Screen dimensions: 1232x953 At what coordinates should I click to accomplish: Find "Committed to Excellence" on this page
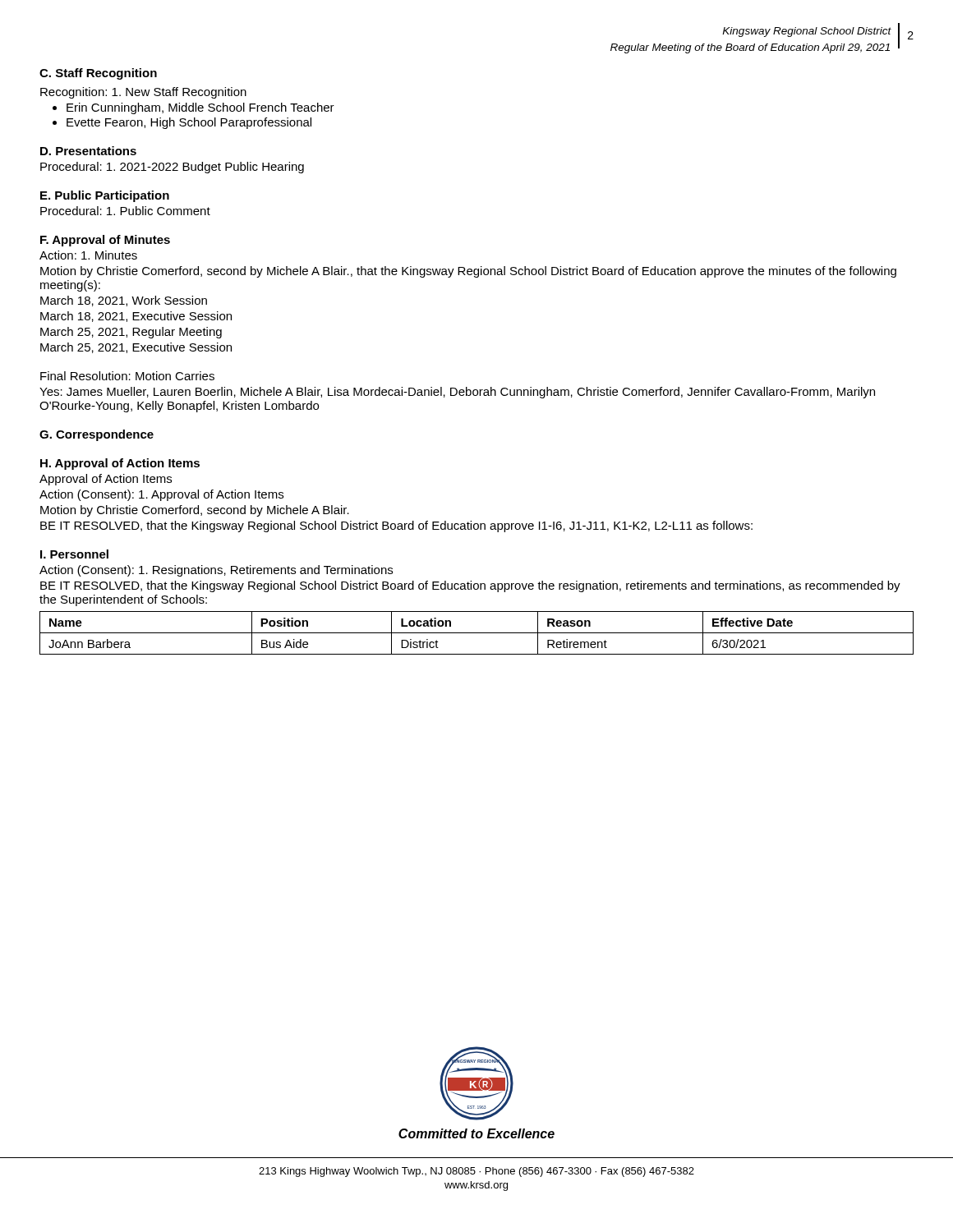(x=476, y=1134)
